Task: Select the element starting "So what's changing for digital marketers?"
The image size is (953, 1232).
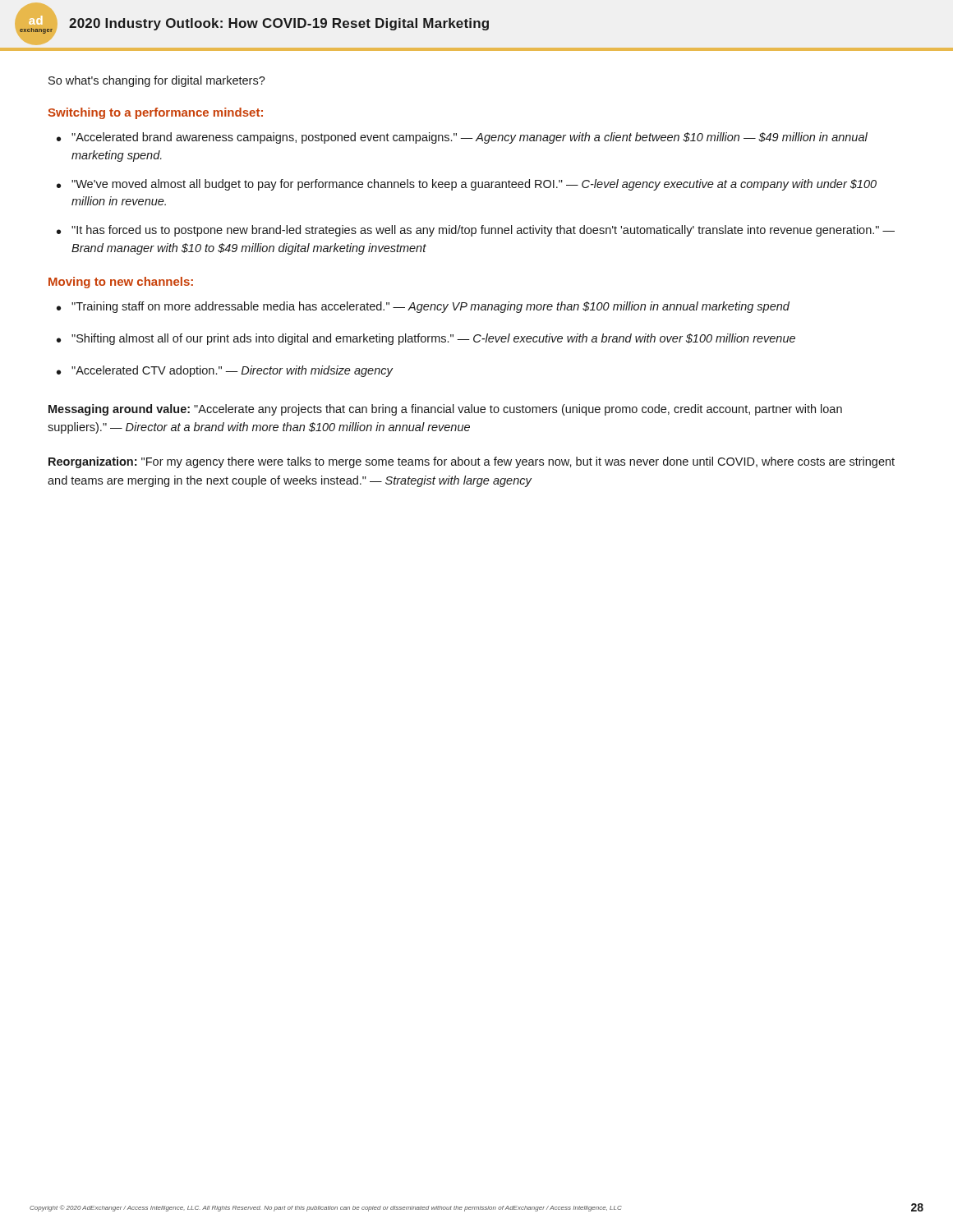Action: [x=156, y=81]
